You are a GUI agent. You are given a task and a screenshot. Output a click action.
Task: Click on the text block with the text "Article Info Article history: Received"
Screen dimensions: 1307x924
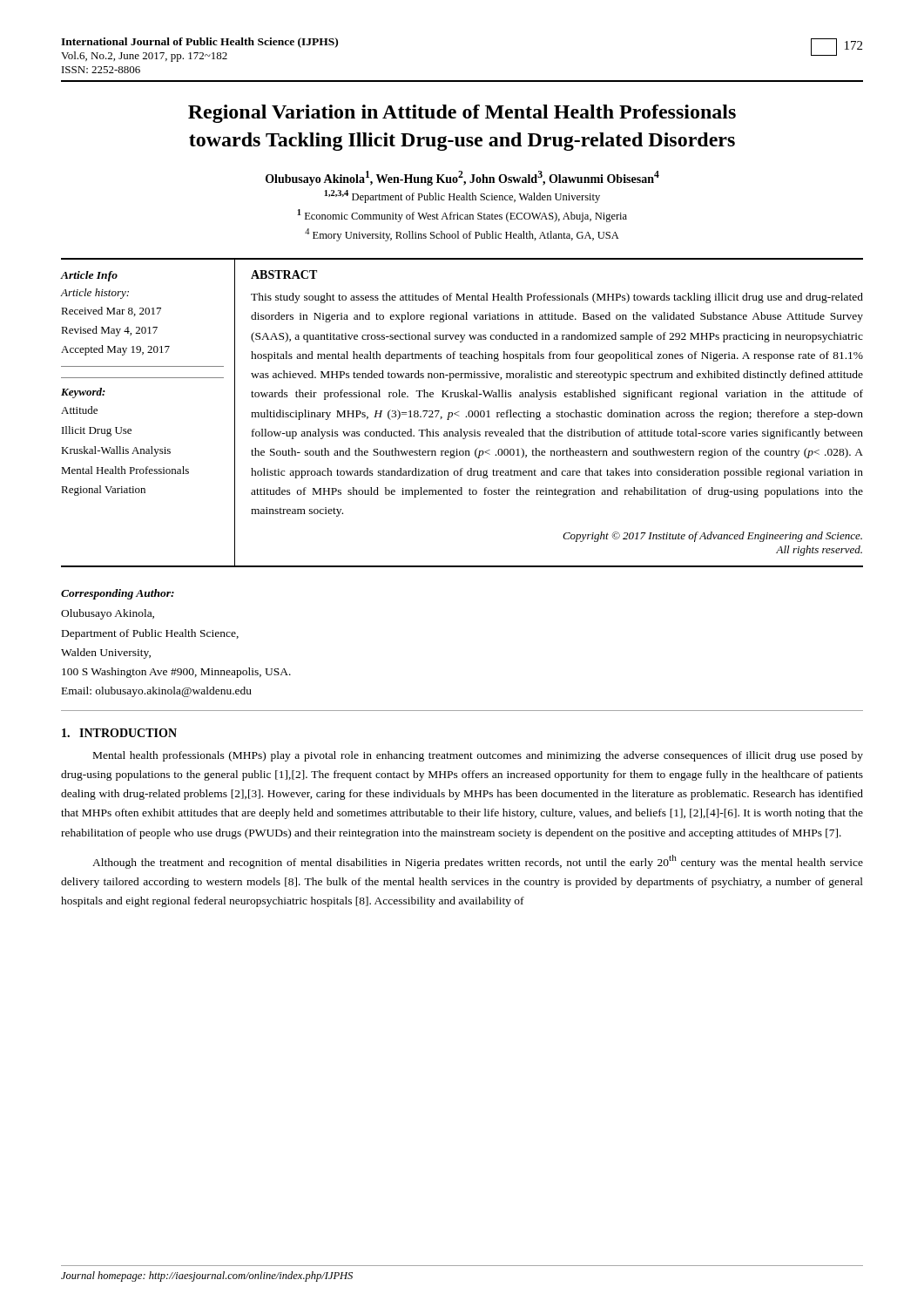coord(142,384)
